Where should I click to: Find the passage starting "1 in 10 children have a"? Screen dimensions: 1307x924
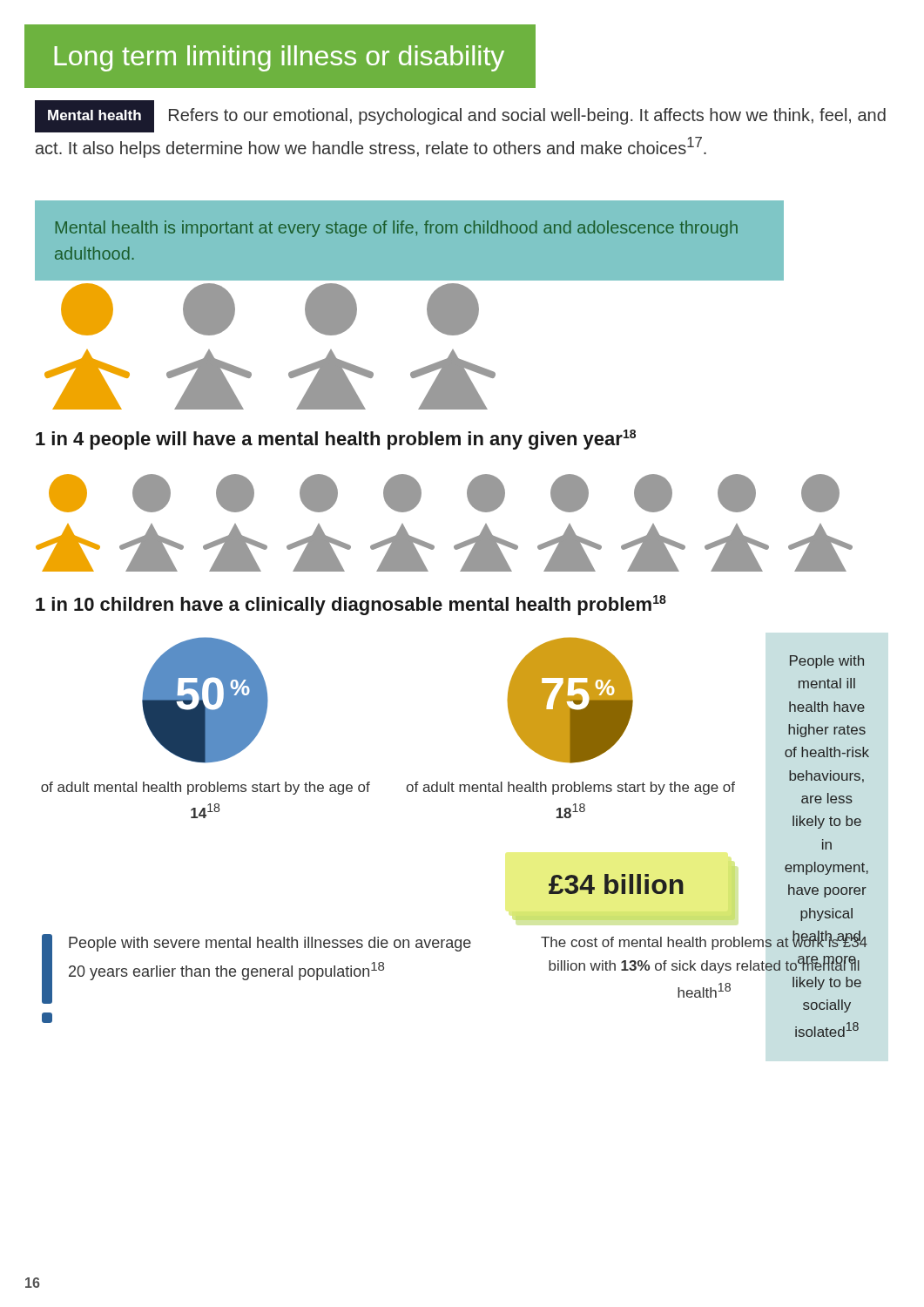point(350,604)
